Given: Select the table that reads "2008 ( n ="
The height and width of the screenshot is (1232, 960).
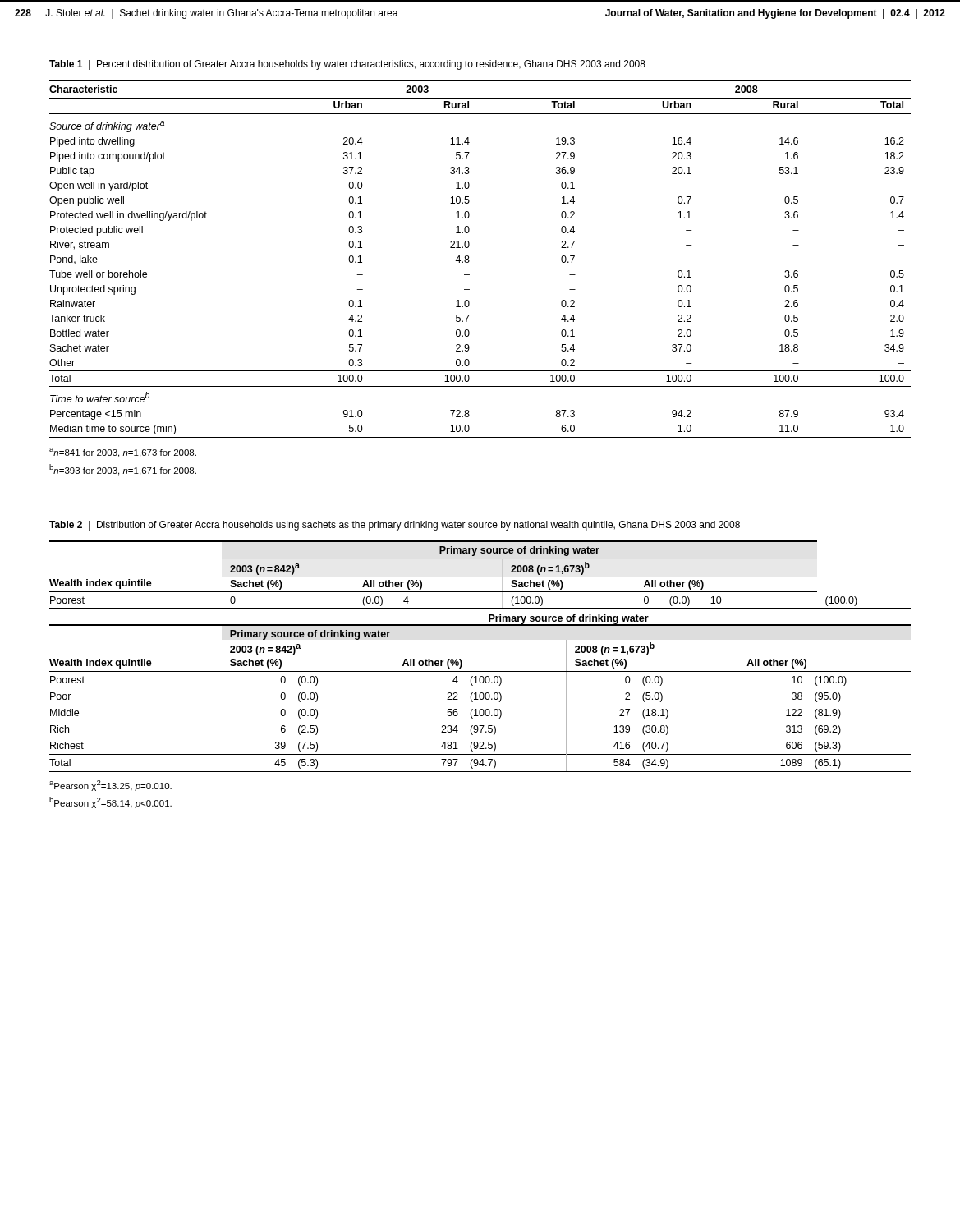Looking at the screenshot, I should 480,656.
